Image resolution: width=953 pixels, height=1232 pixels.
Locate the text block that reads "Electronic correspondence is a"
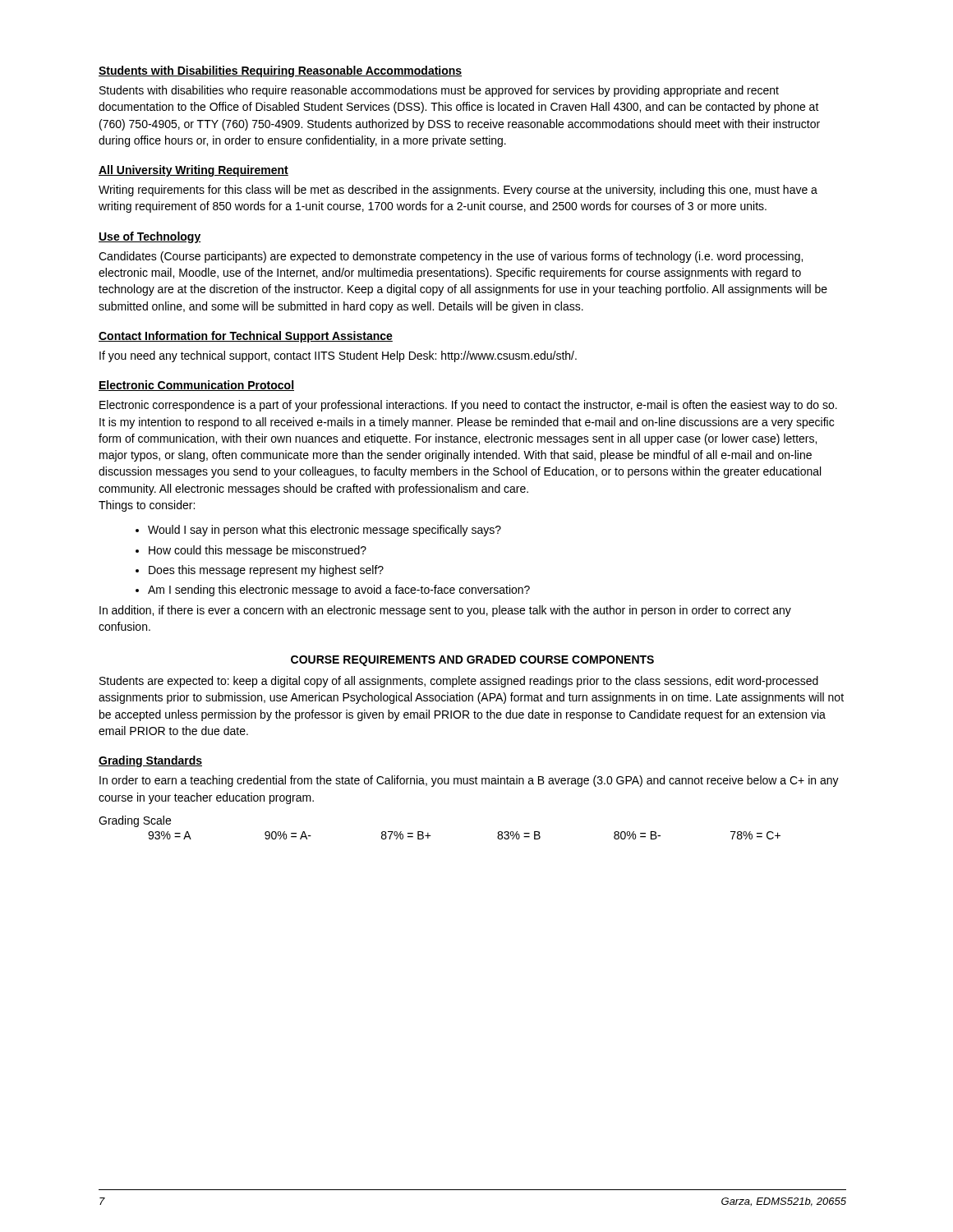[468, 455]
